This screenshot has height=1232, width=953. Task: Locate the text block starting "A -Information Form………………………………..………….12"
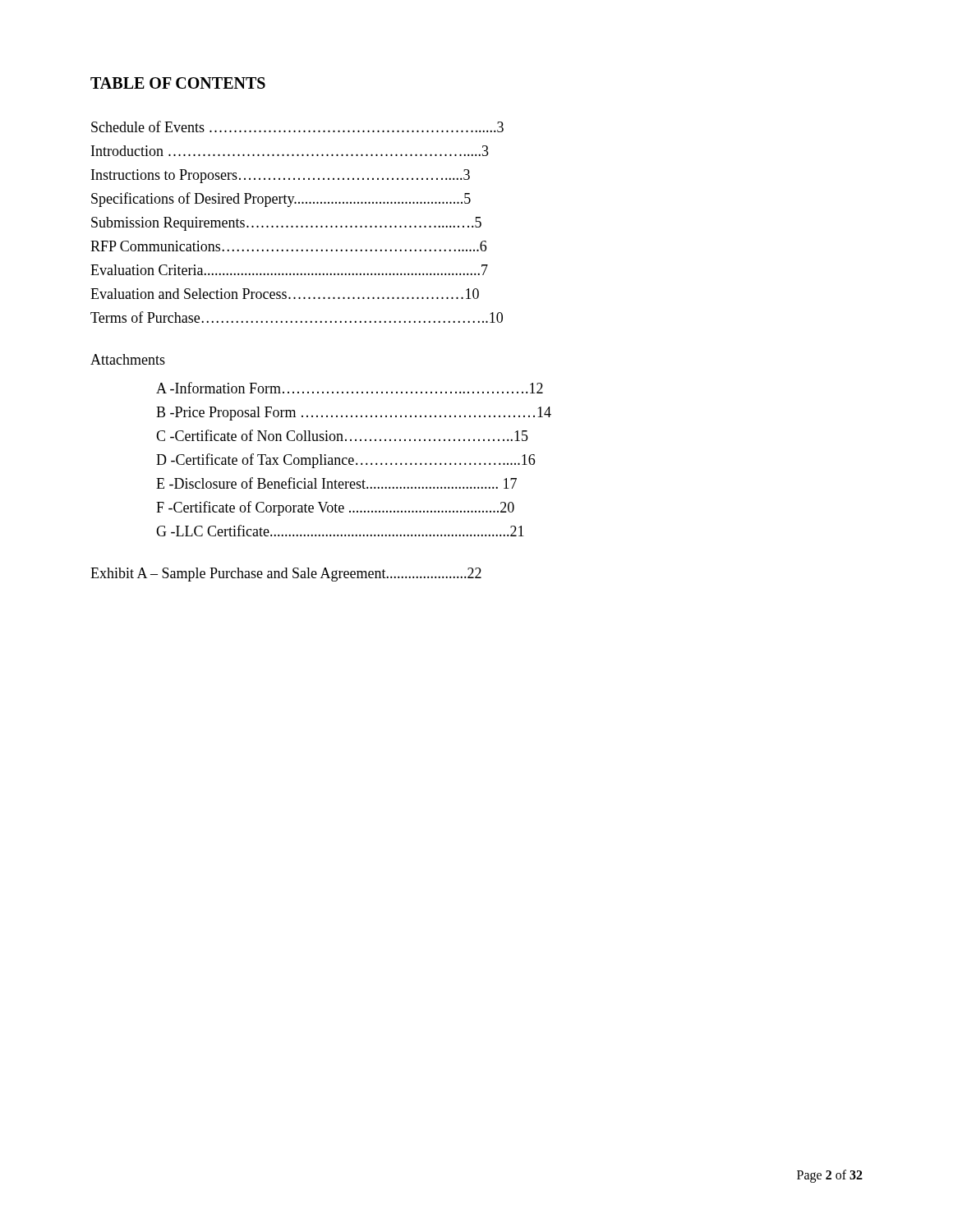coord(350,389)
